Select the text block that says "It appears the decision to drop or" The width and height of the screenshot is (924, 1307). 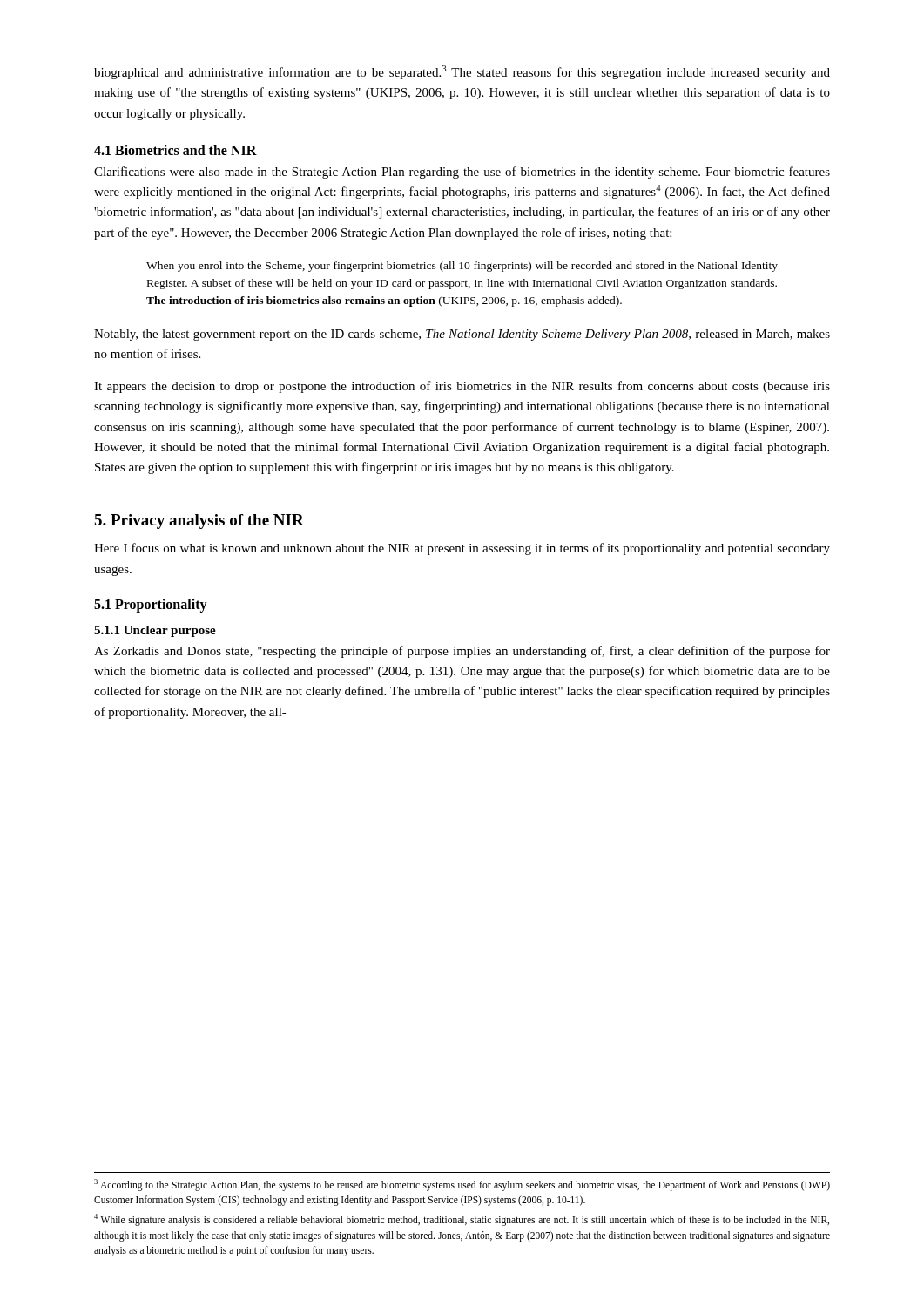462,427
